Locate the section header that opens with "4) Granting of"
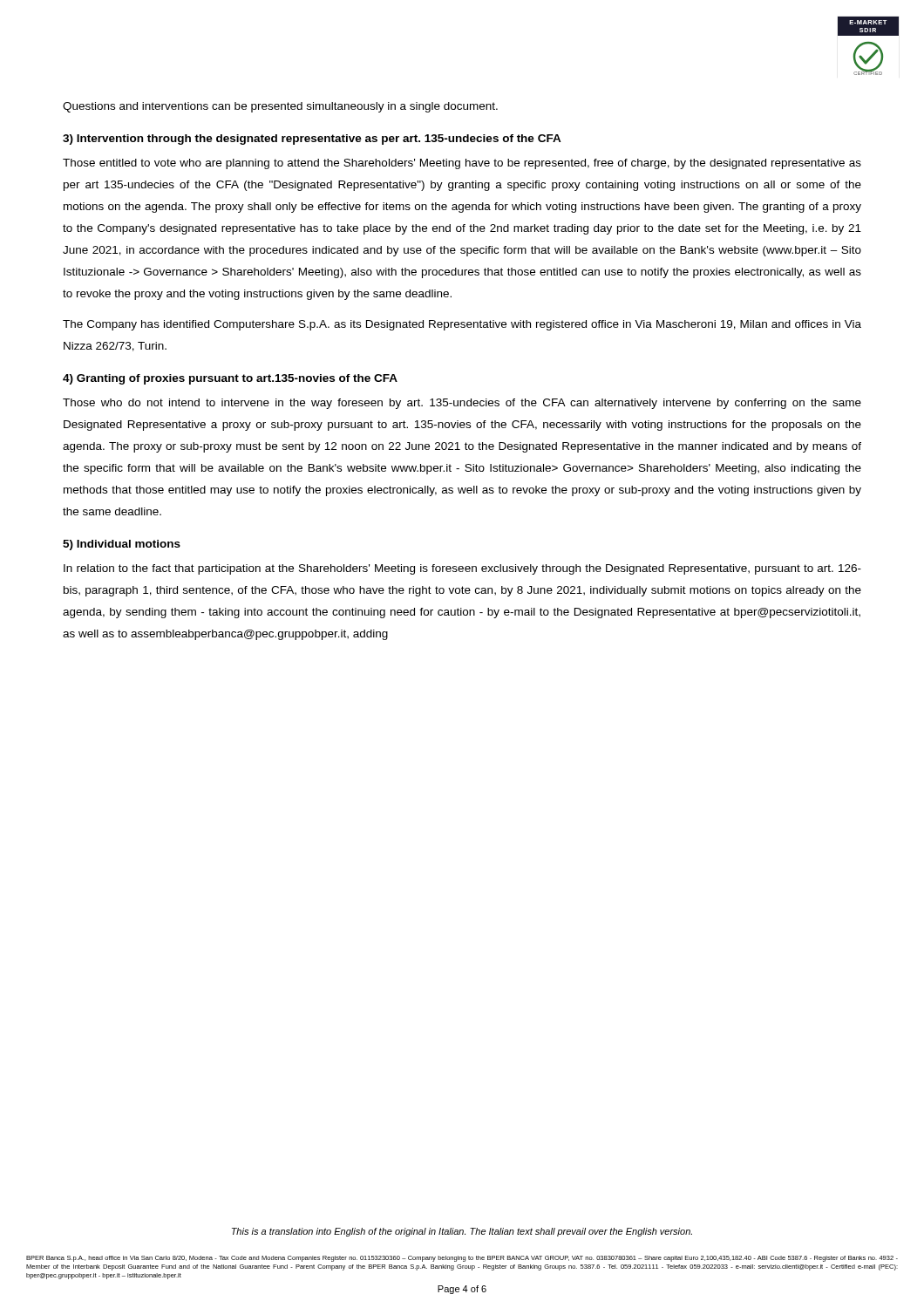 coord(230,378)
